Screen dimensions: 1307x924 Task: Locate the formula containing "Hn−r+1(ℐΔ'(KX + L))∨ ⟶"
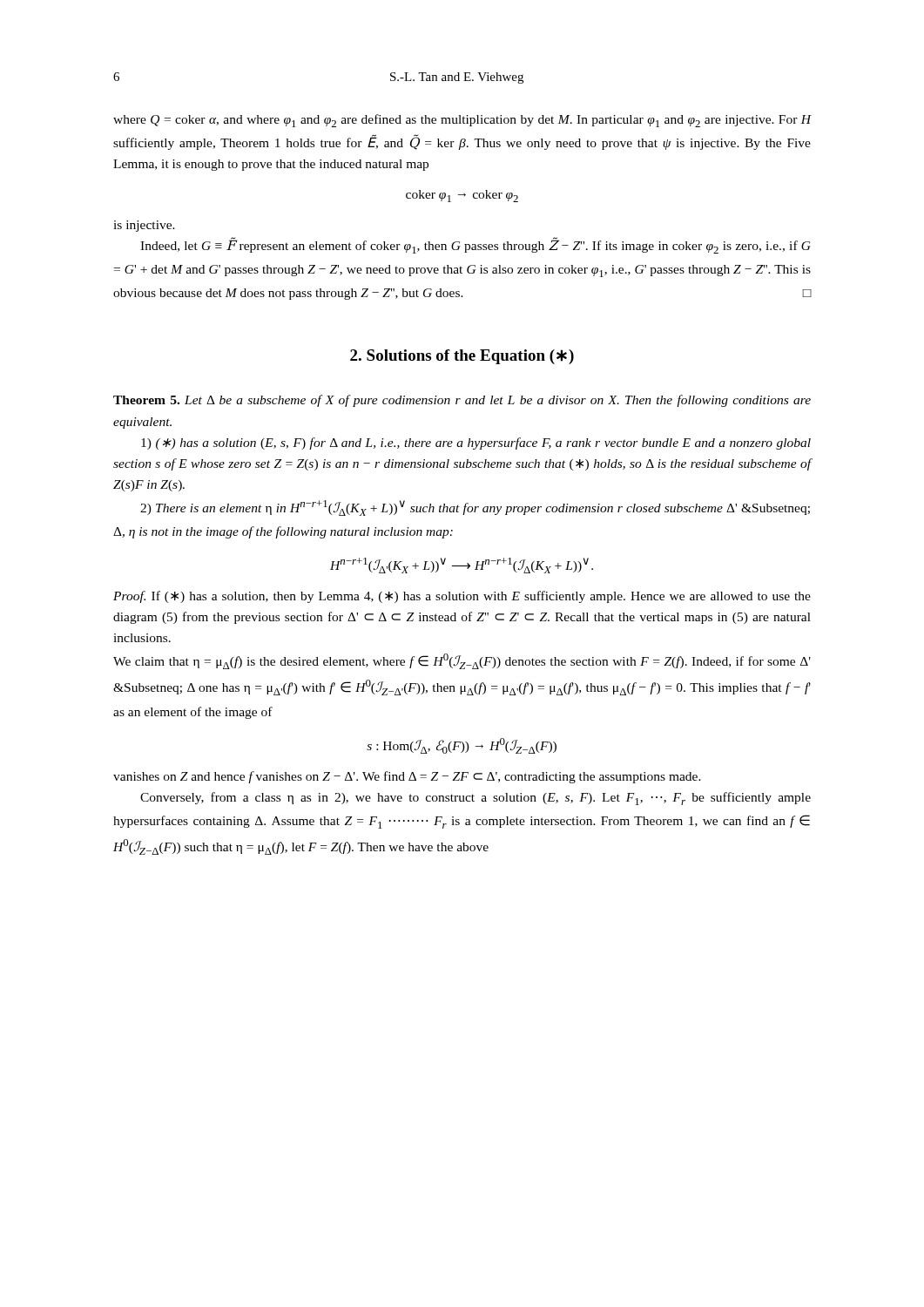pos(462,565)
